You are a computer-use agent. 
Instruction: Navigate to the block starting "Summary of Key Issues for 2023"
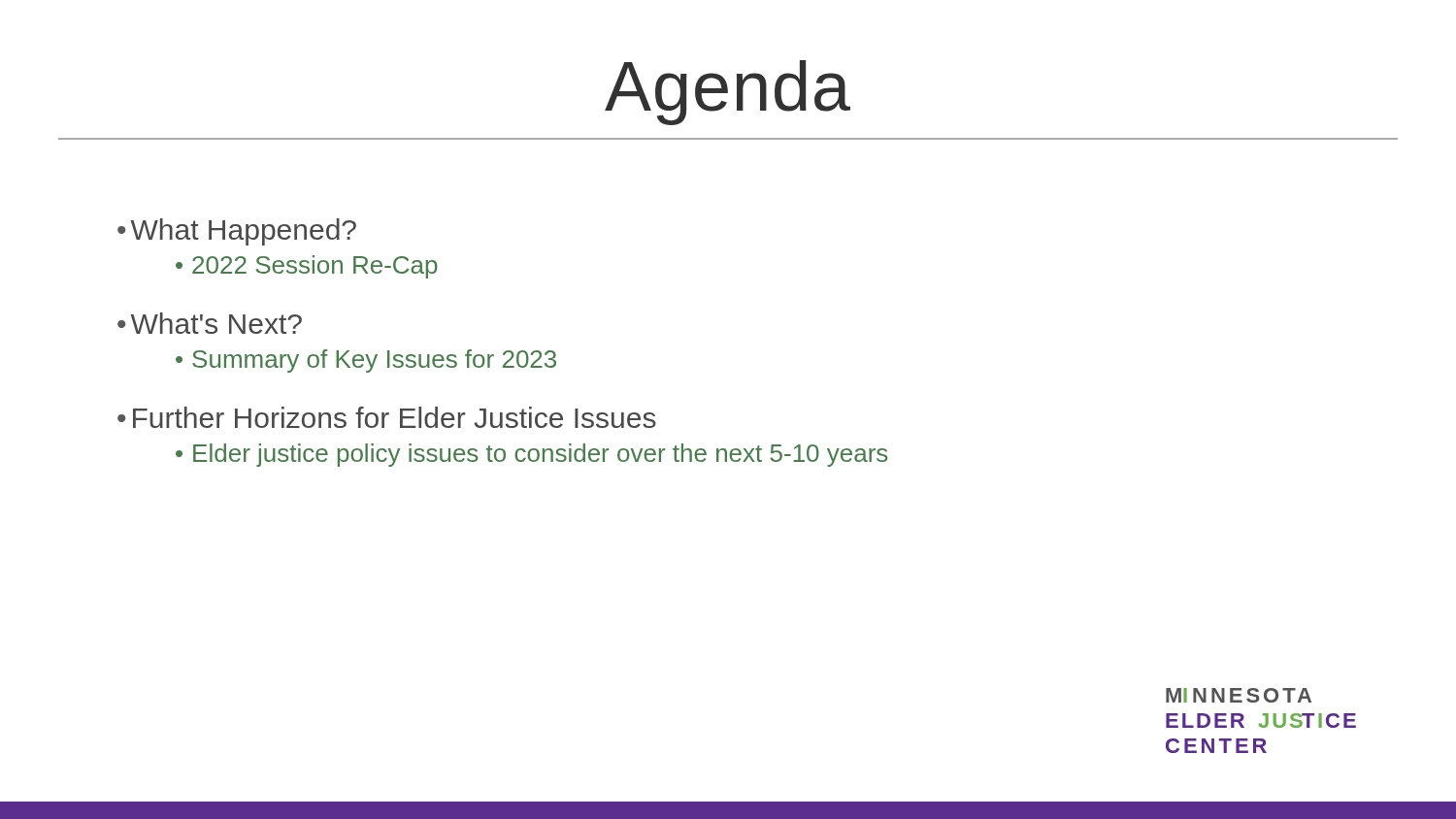374,359
